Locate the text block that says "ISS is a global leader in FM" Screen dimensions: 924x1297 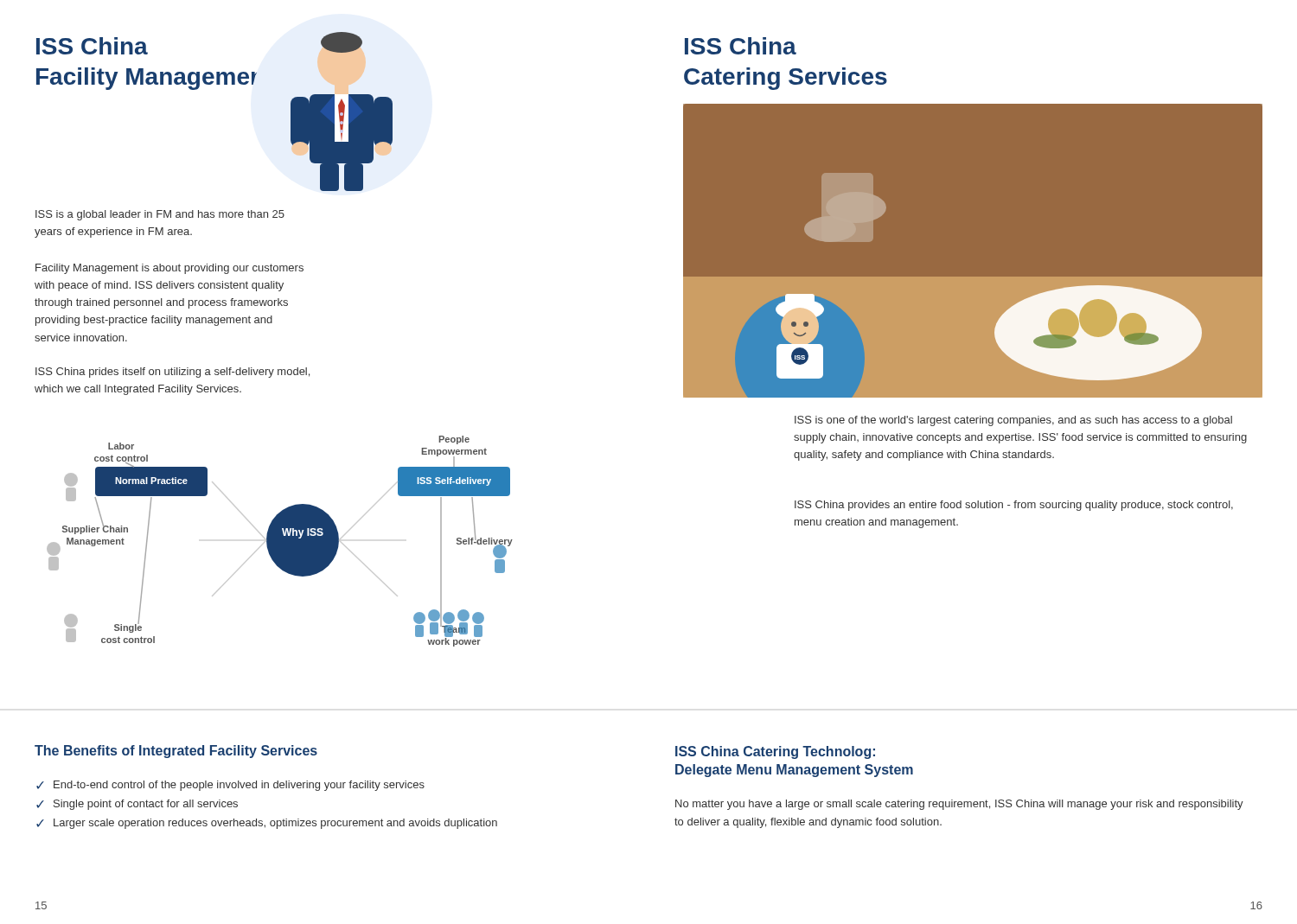pyautogui.click(x=160, y=223)
